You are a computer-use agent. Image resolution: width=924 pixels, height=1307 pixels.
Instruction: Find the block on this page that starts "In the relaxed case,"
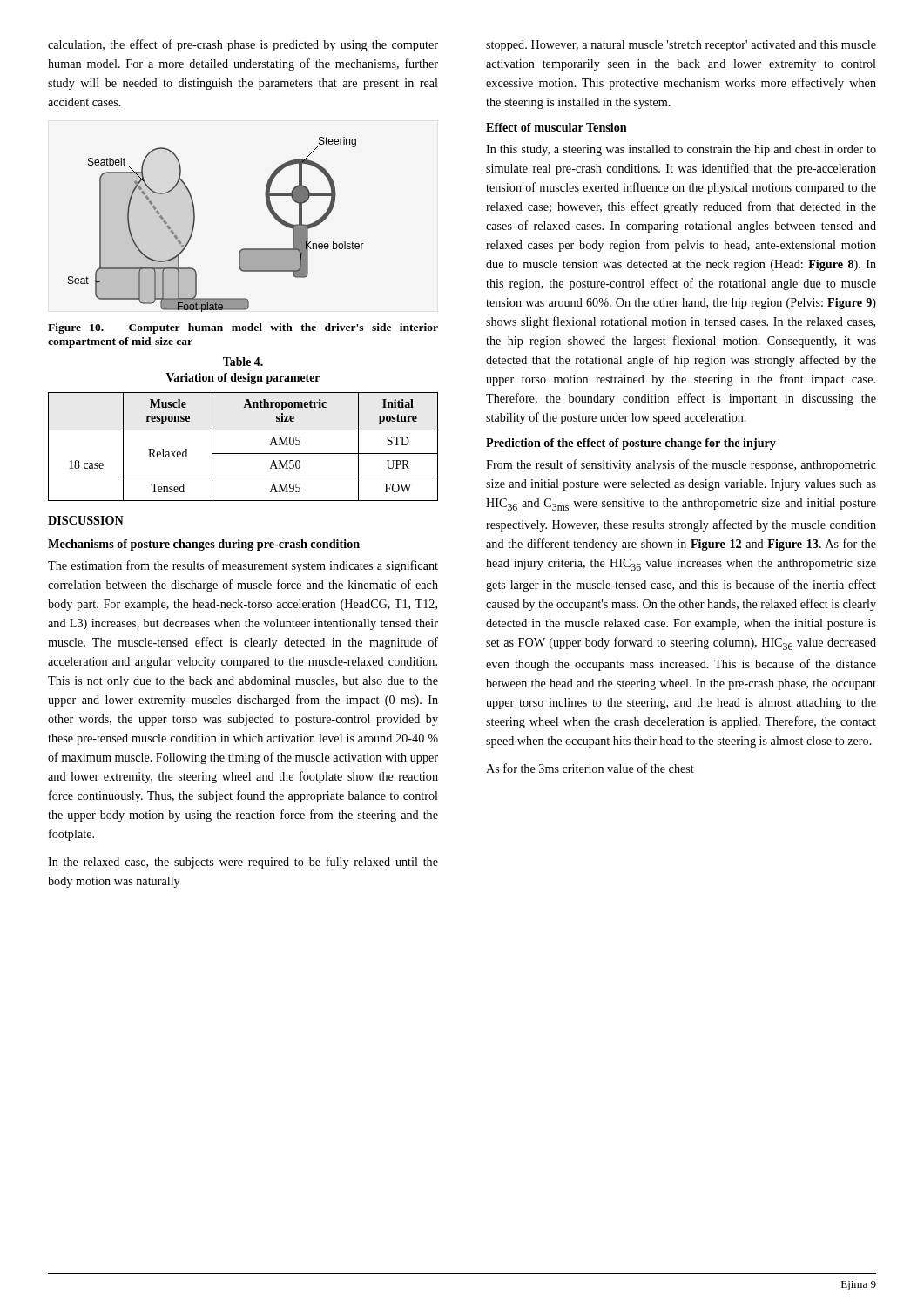point(243,871)
